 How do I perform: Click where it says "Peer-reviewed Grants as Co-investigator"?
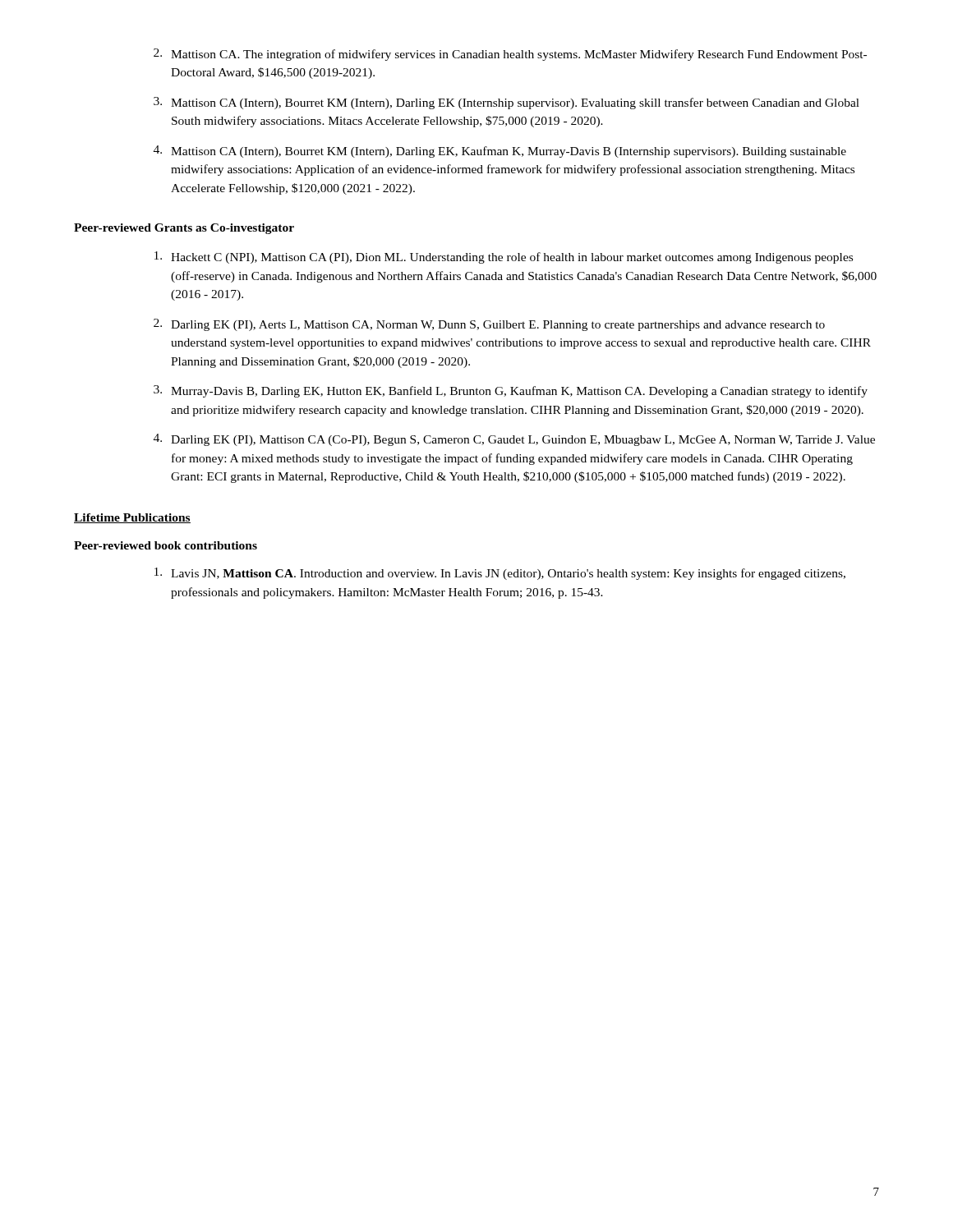click(x=184, y=227)
